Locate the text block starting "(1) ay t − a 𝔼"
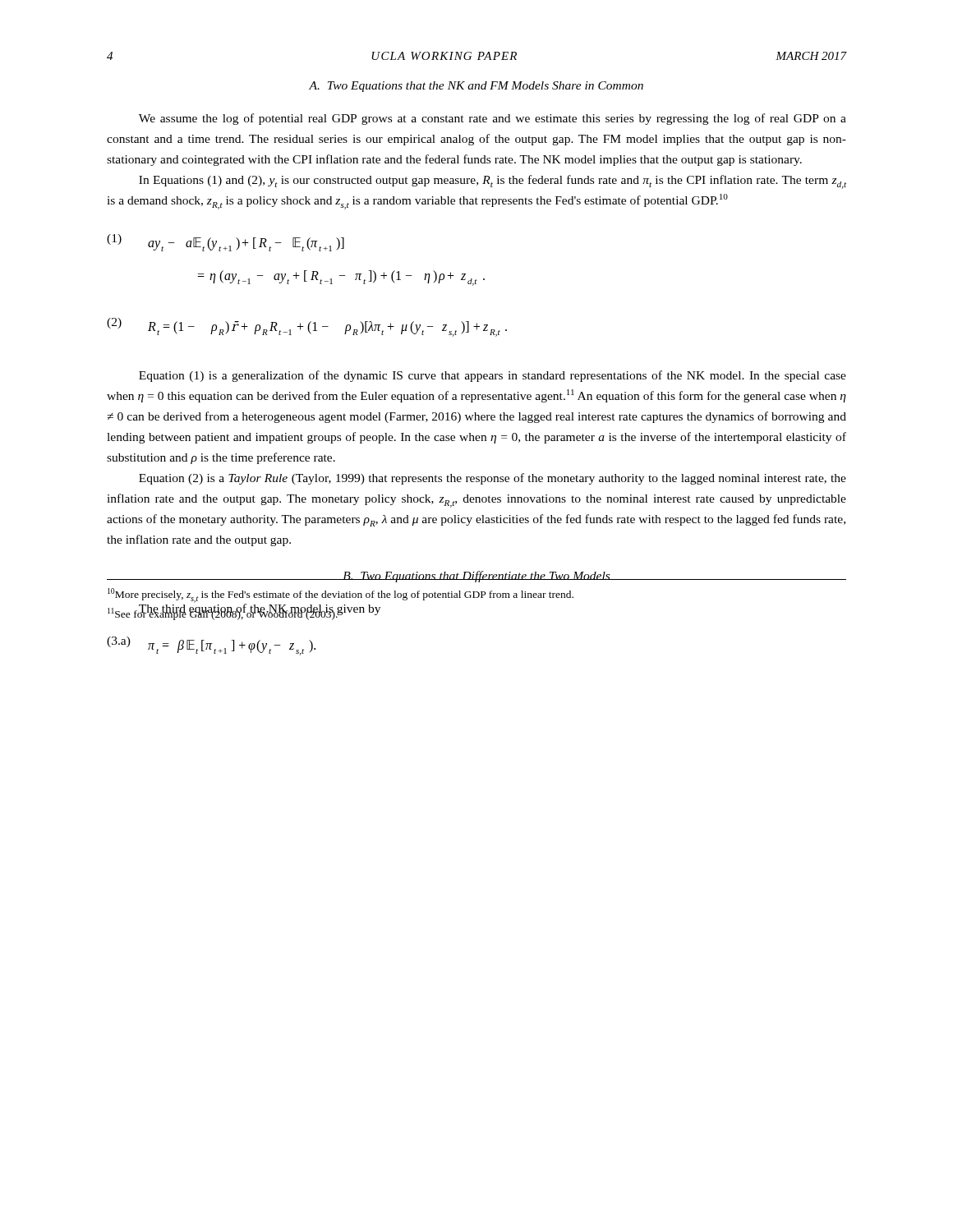This screenshot has width=953, height=1232. click(226, 243)
